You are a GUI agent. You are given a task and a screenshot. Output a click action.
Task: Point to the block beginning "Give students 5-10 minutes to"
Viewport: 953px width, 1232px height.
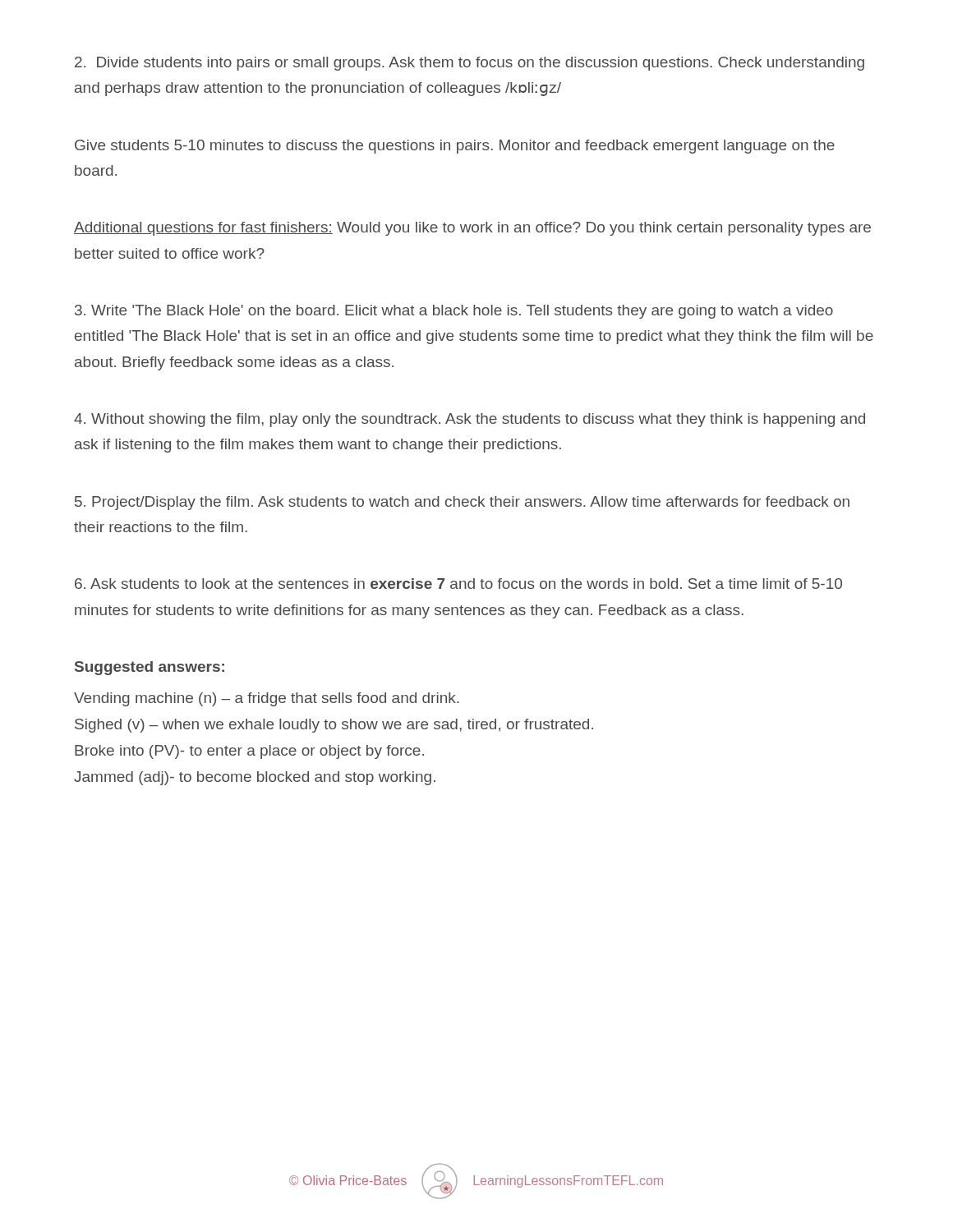coord(454,158)
